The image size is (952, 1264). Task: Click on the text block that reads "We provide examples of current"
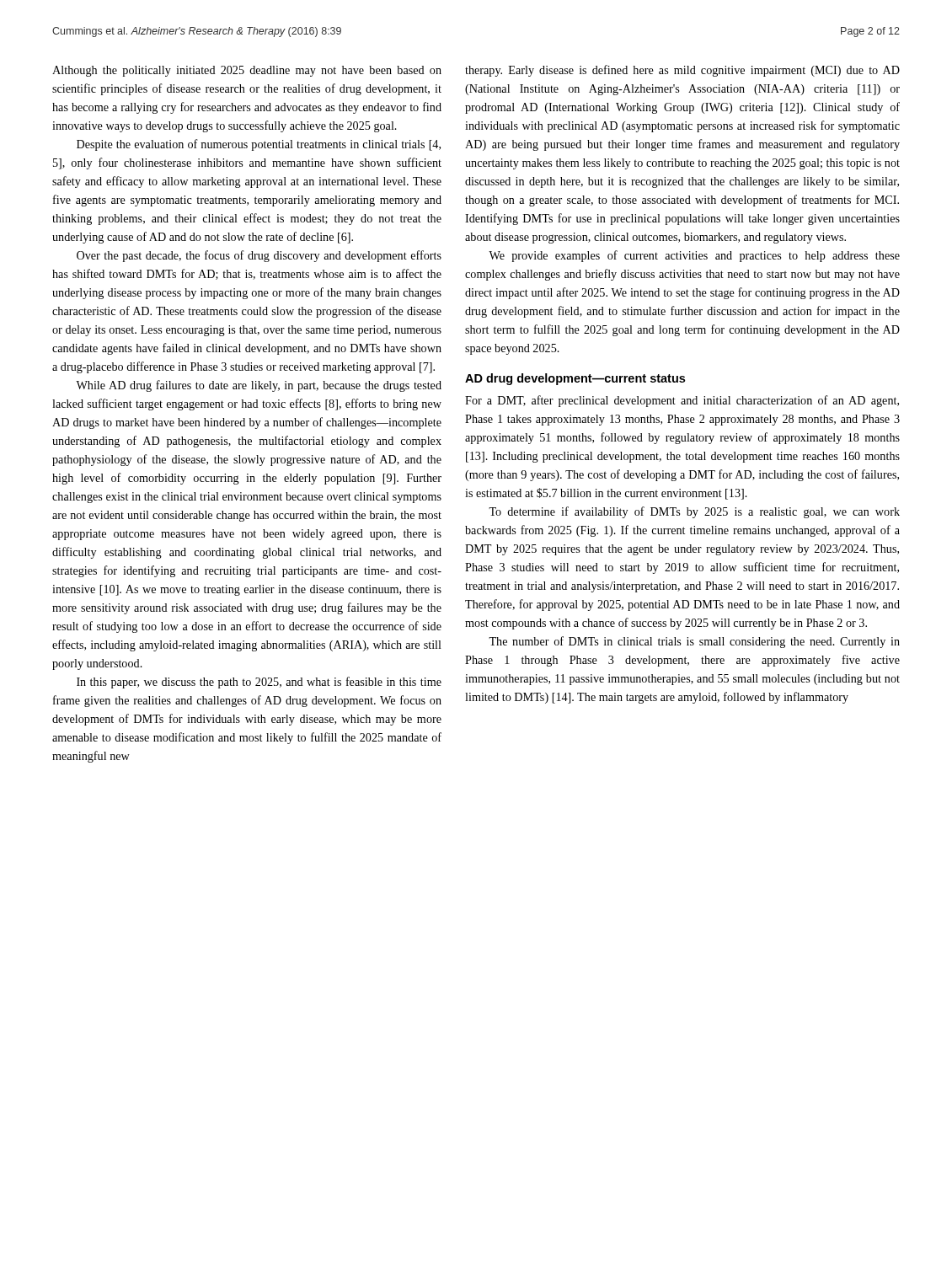pos(682,302)
